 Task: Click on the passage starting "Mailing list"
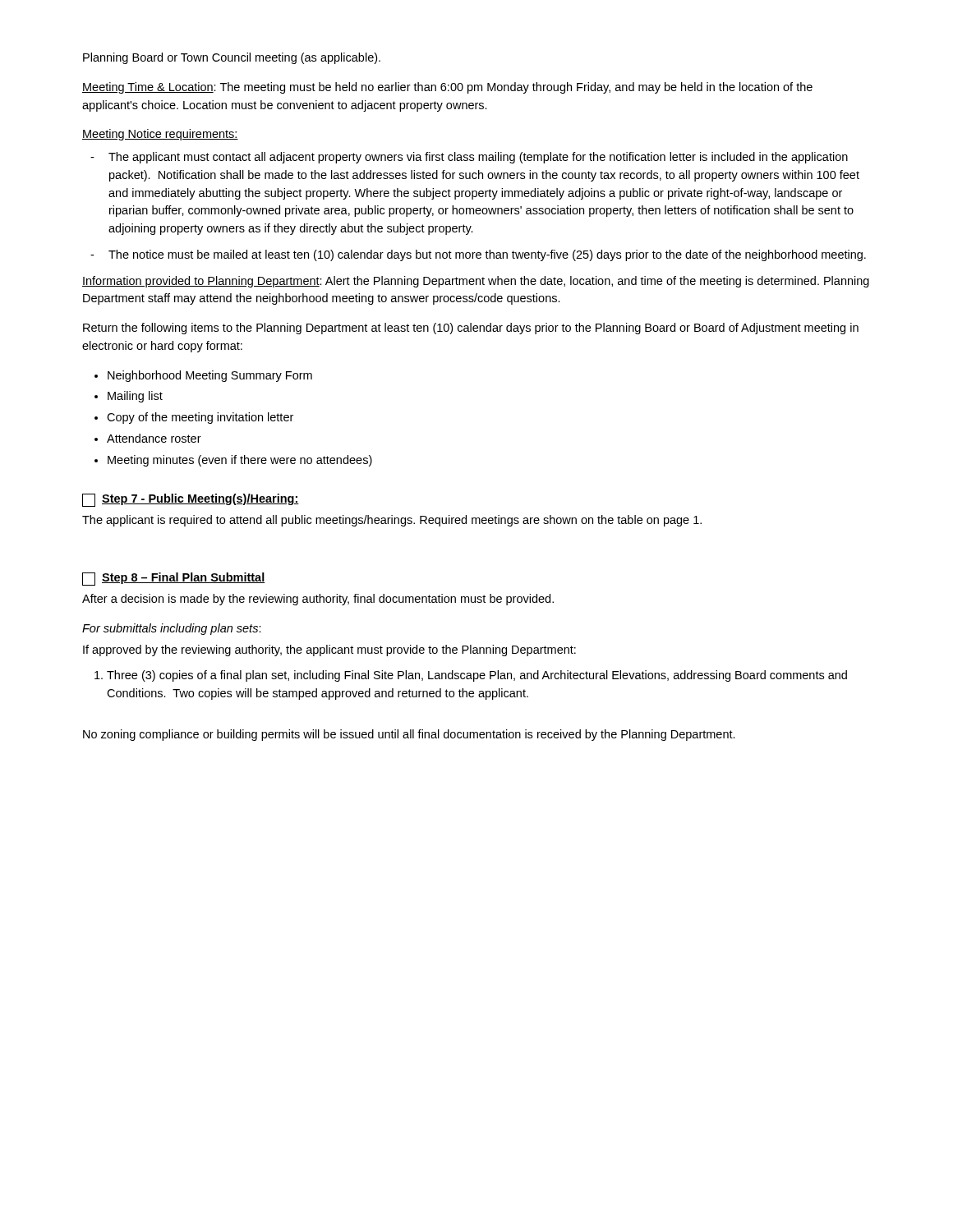pos(135,396)
